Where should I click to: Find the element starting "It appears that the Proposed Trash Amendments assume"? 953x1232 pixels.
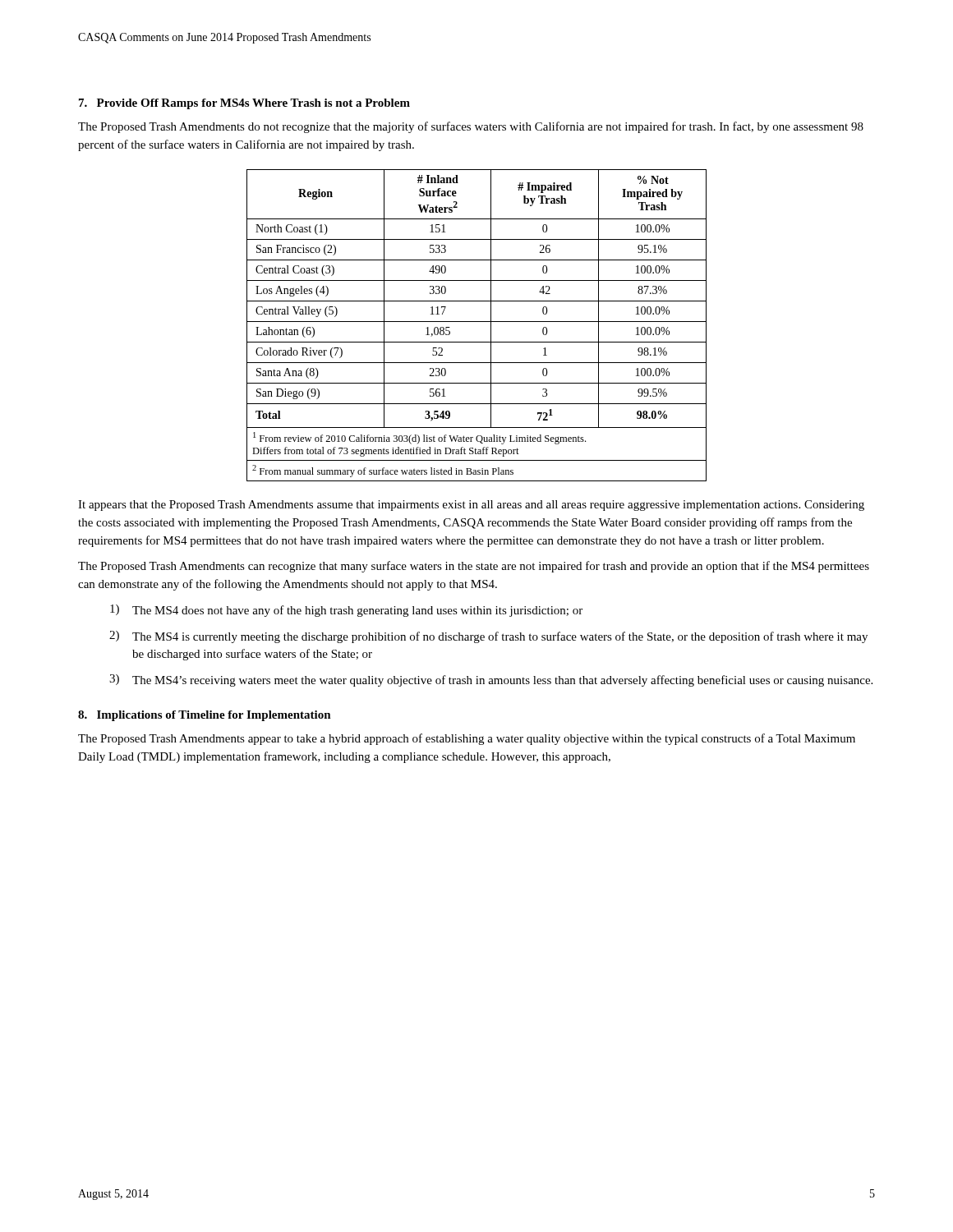[471, 522]
